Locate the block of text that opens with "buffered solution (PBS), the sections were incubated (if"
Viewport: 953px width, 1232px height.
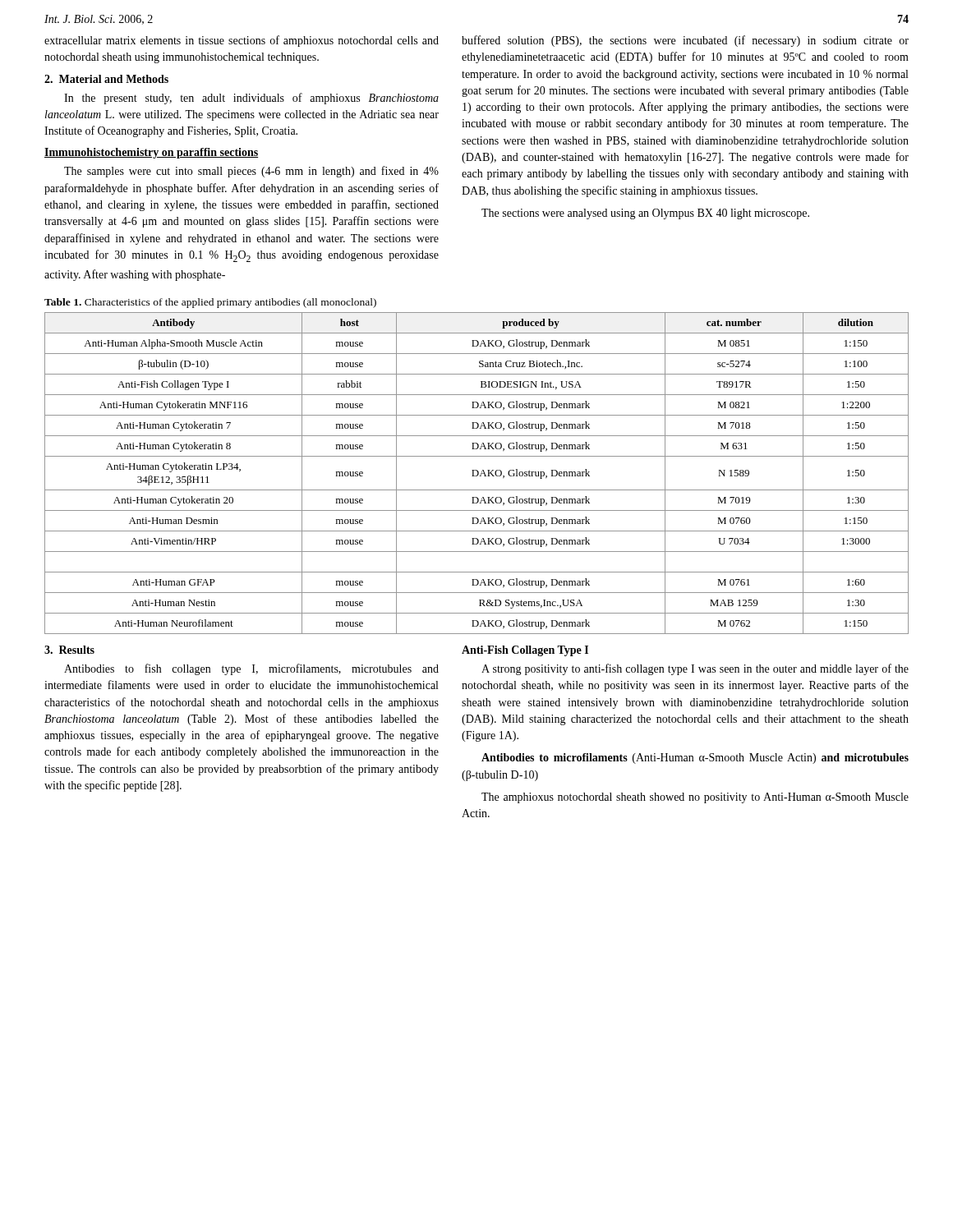pos(685,127)
